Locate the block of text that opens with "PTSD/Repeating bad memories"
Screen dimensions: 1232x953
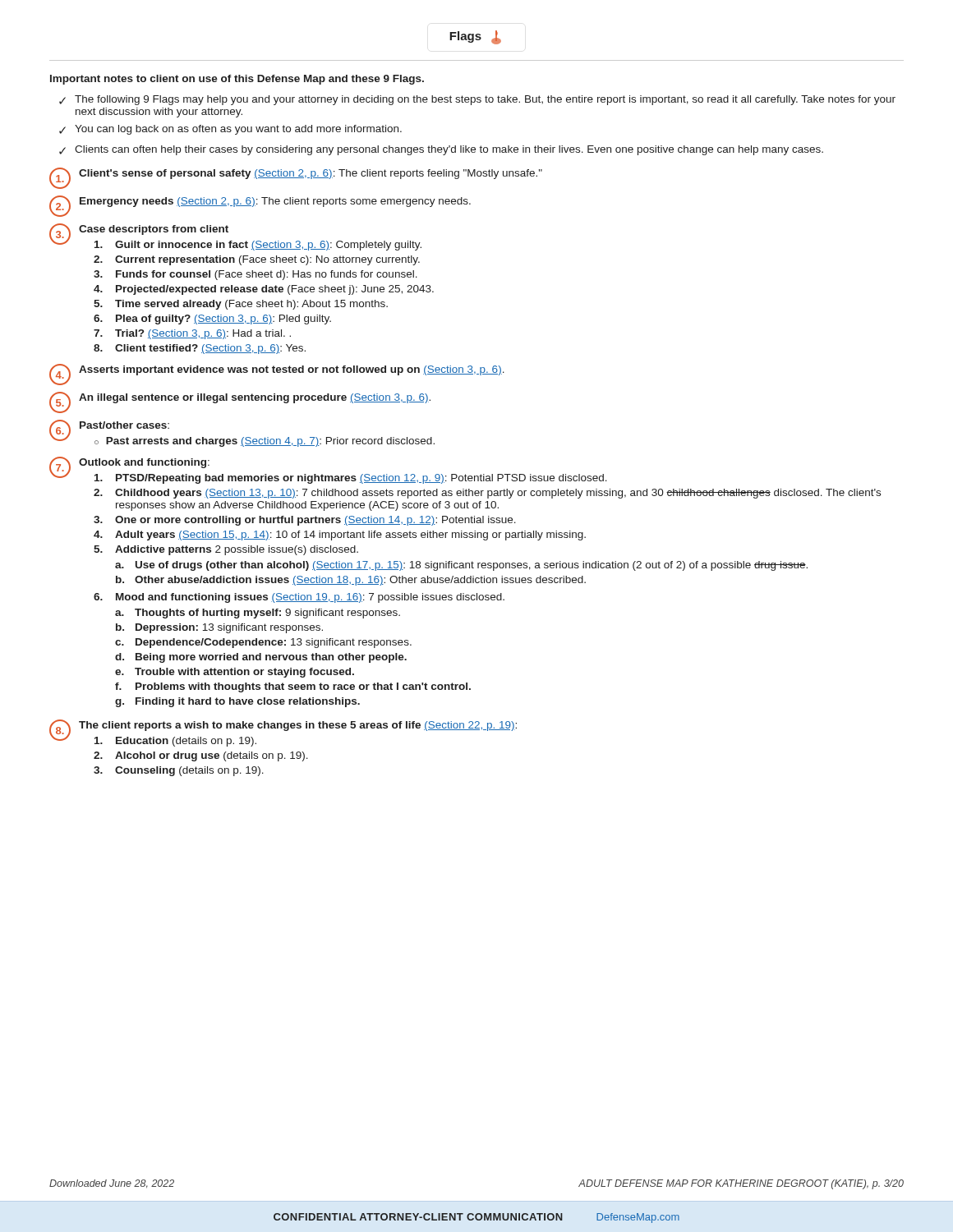click(x=351, y=478)
